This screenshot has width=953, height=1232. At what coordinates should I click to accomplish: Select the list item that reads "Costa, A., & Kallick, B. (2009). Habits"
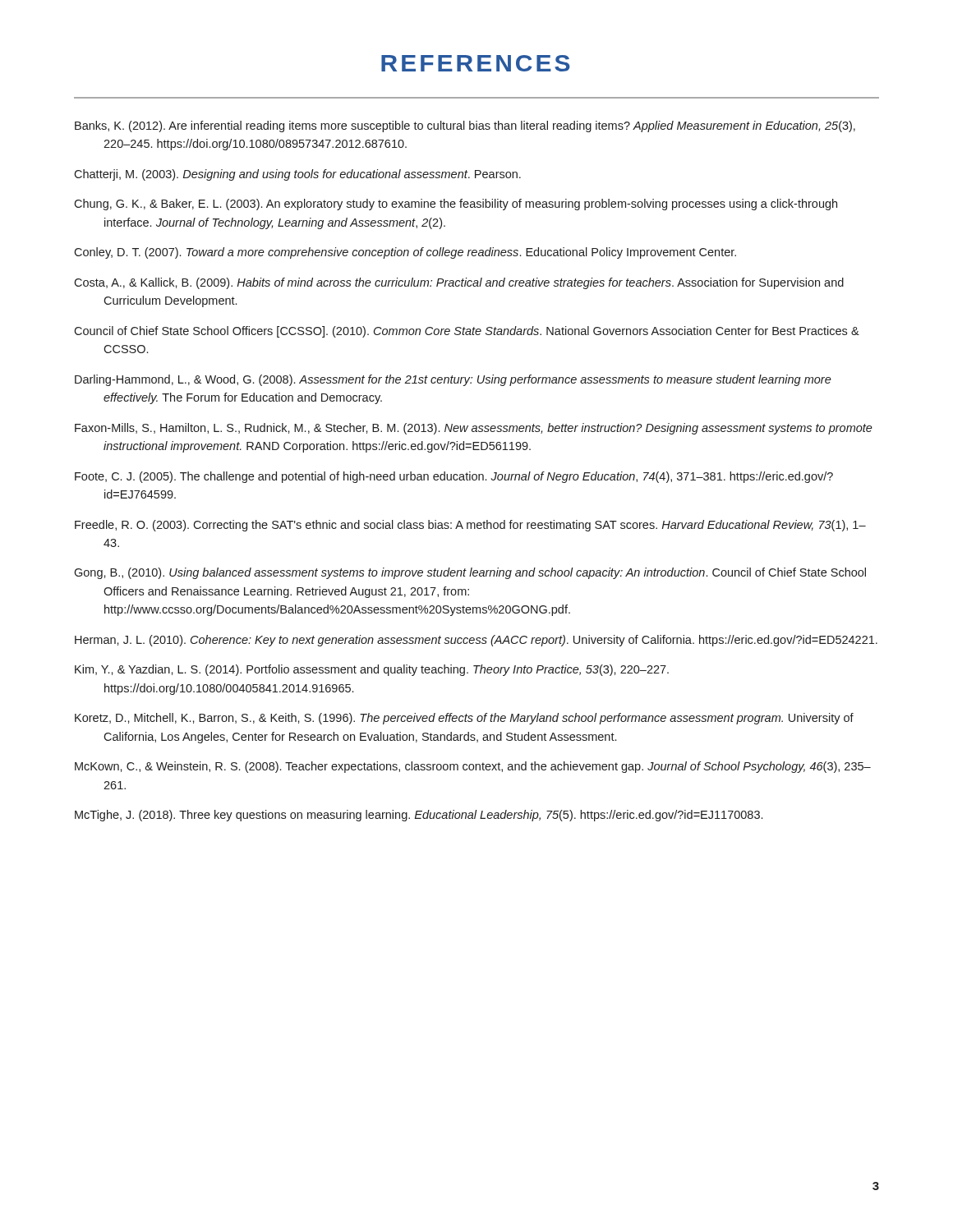[x=459, y=292]
